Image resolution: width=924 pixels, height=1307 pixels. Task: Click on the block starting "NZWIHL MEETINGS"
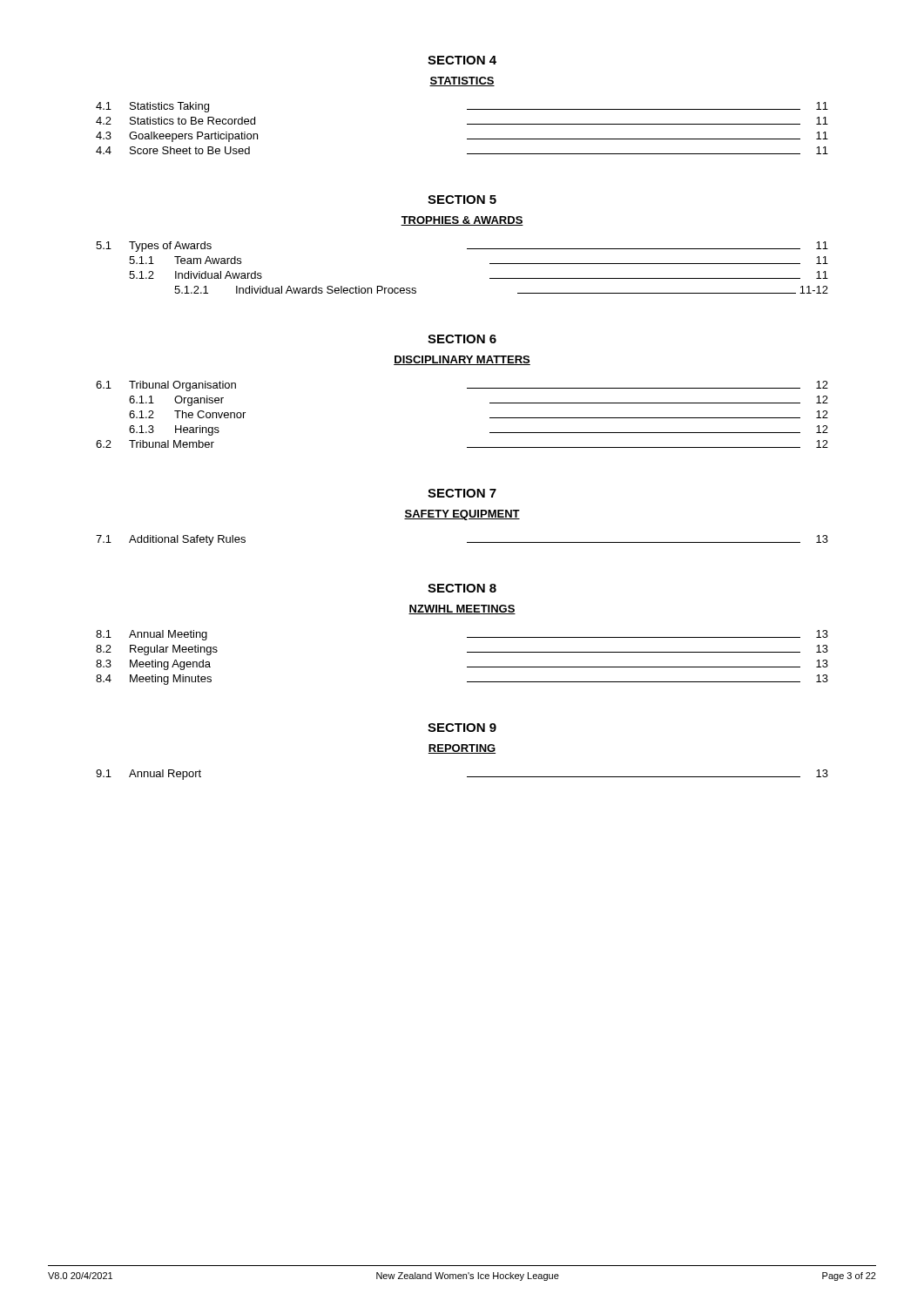462,609
